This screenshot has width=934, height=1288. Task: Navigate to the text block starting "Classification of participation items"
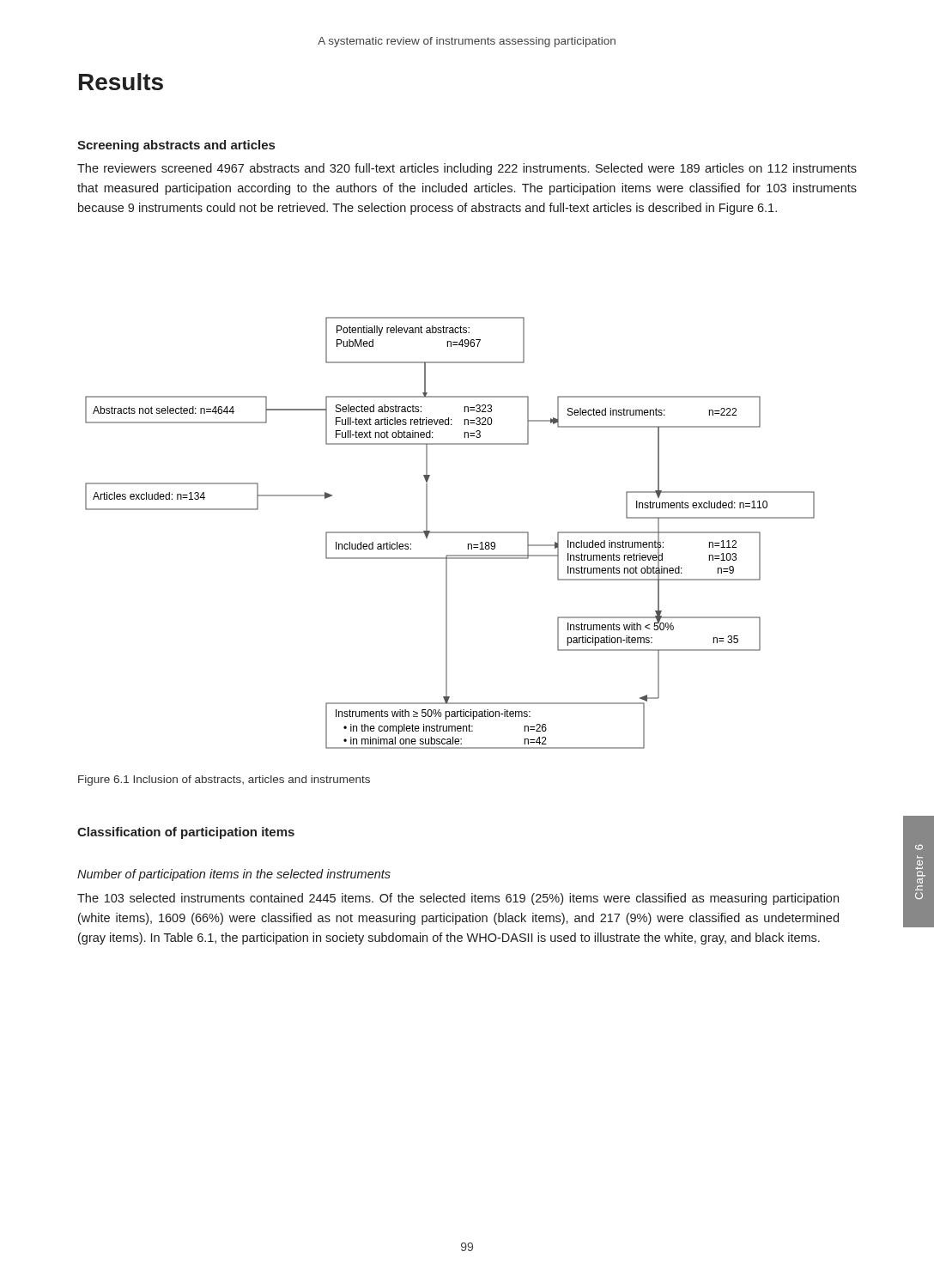(x=186, y=832)
